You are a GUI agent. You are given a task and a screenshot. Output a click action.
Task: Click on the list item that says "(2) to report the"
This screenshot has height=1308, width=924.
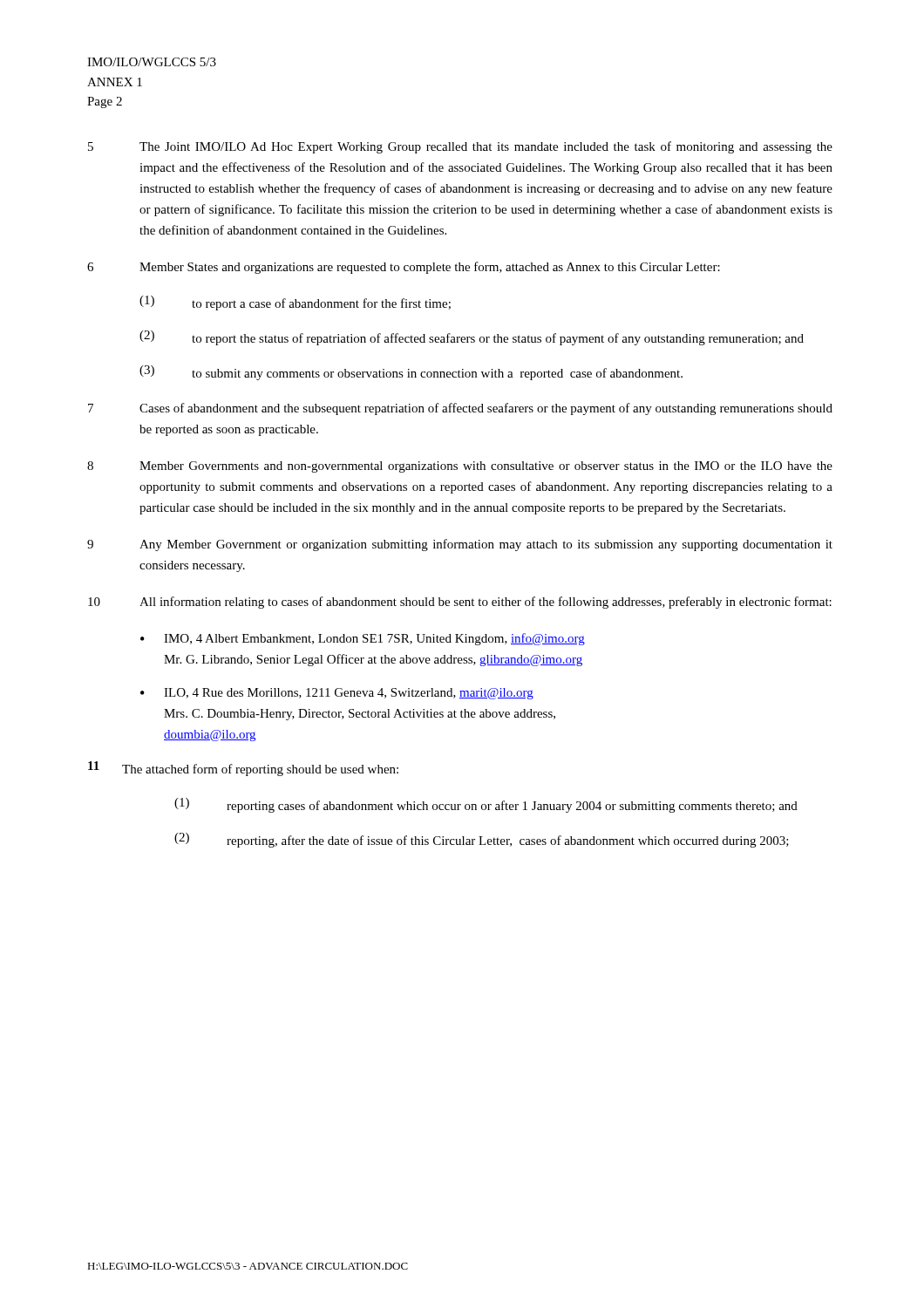click(x=488, y=338)
